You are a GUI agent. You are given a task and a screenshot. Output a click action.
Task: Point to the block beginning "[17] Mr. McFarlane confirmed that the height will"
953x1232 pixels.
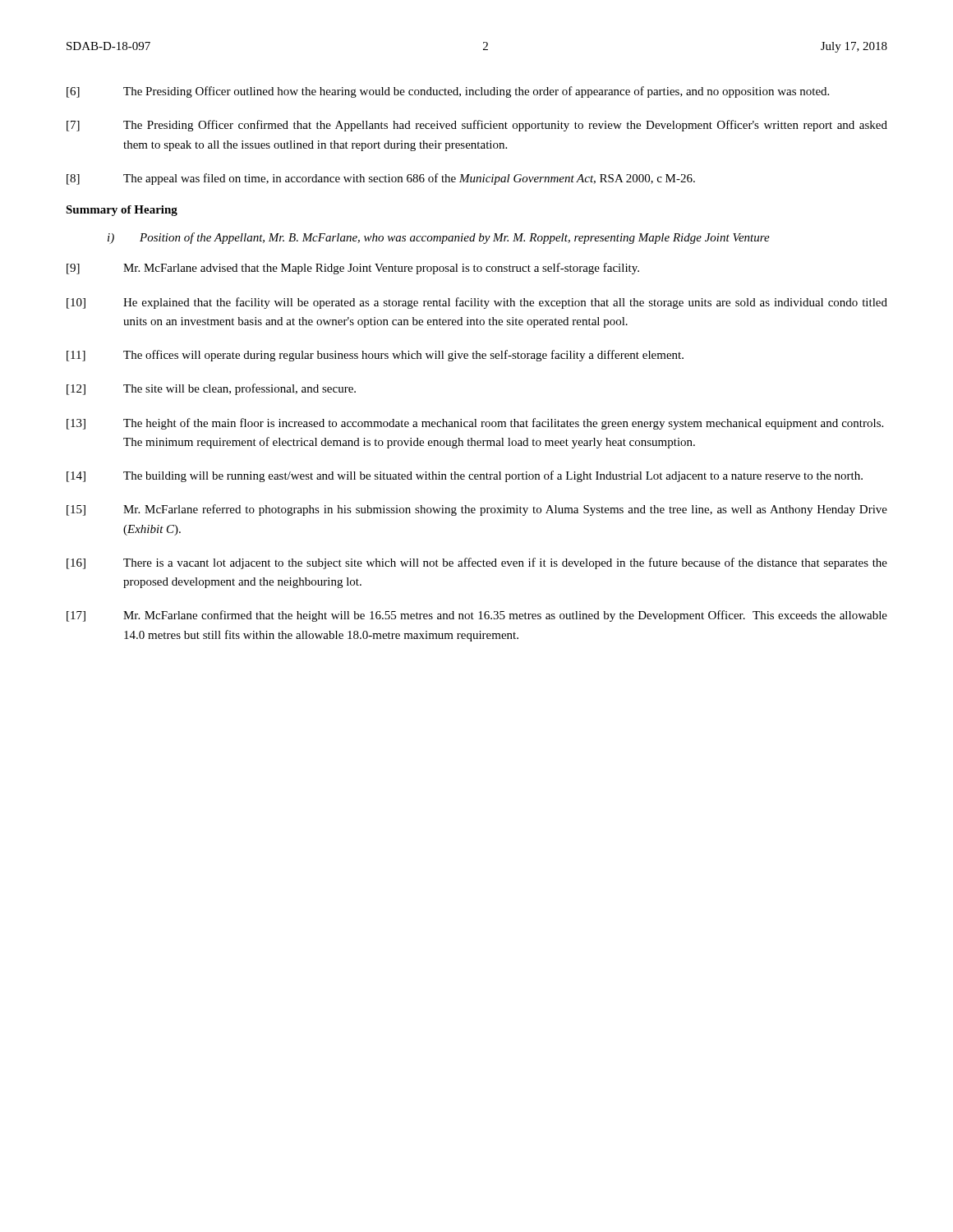coord(476,625)
